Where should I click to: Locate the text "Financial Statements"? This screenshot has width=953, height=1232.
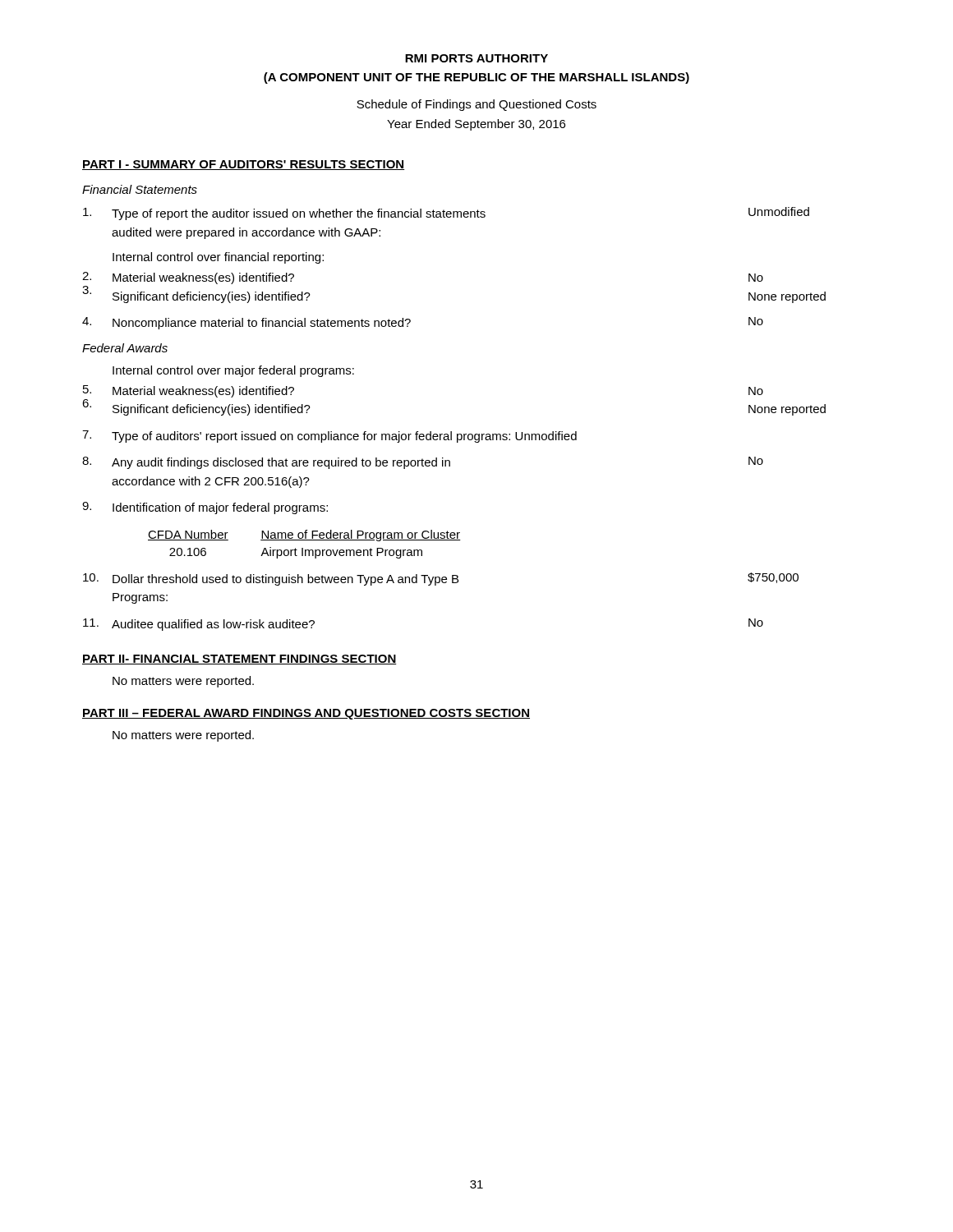point(140,189)
